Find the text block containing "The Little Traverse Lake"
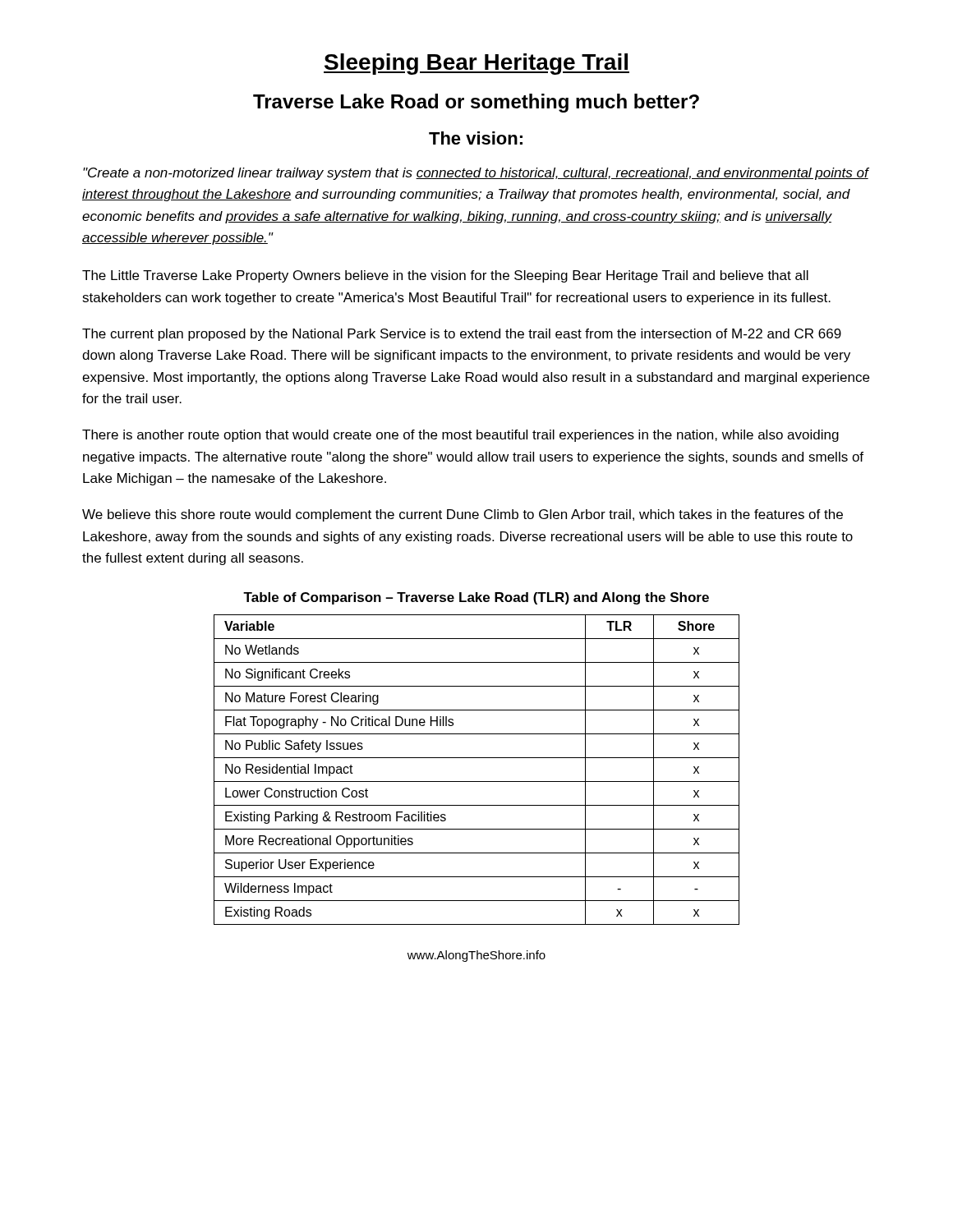 click(457, 287)
